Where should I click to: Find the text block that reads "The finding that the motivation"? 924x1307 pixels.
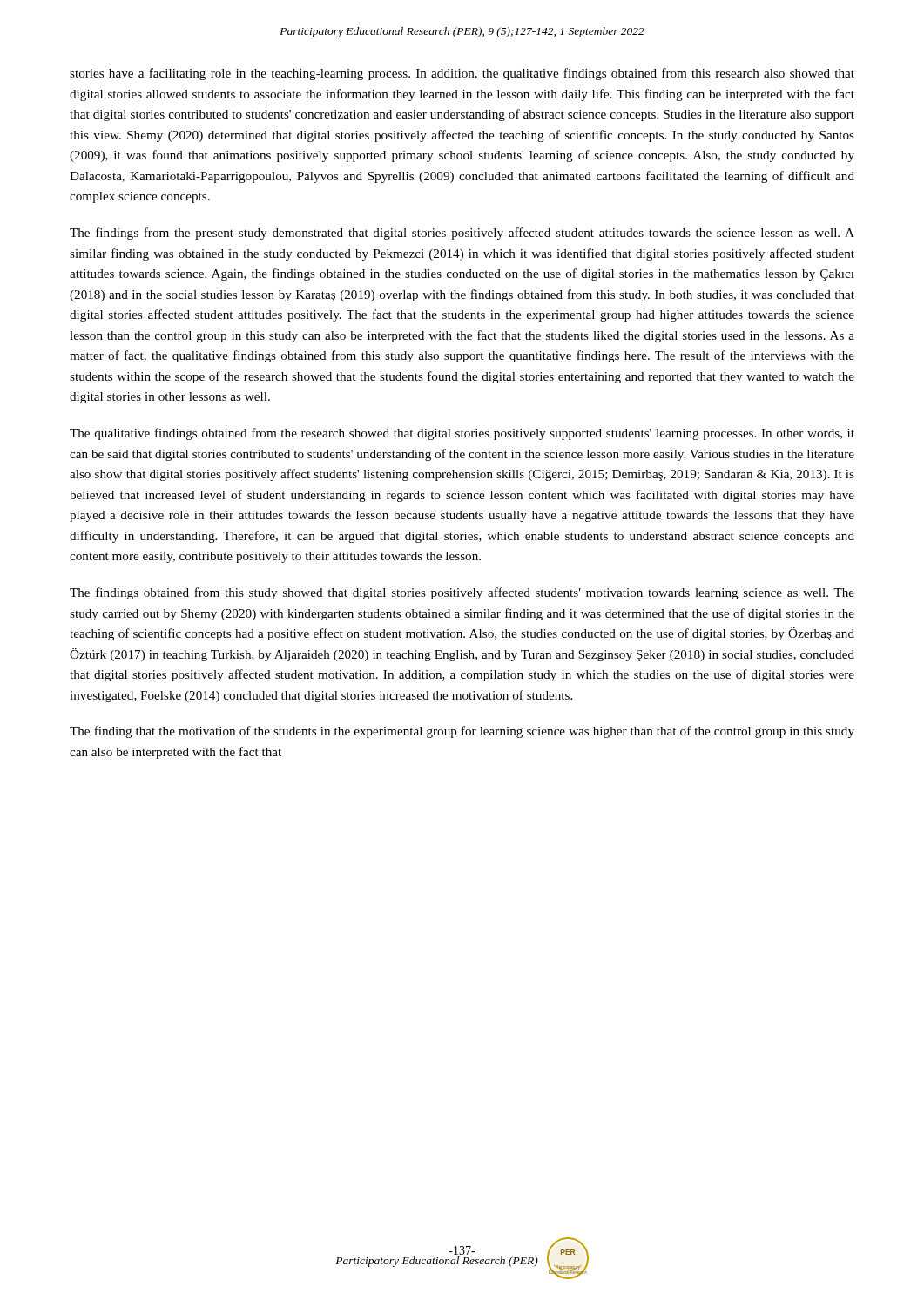[x=462, y=741]
